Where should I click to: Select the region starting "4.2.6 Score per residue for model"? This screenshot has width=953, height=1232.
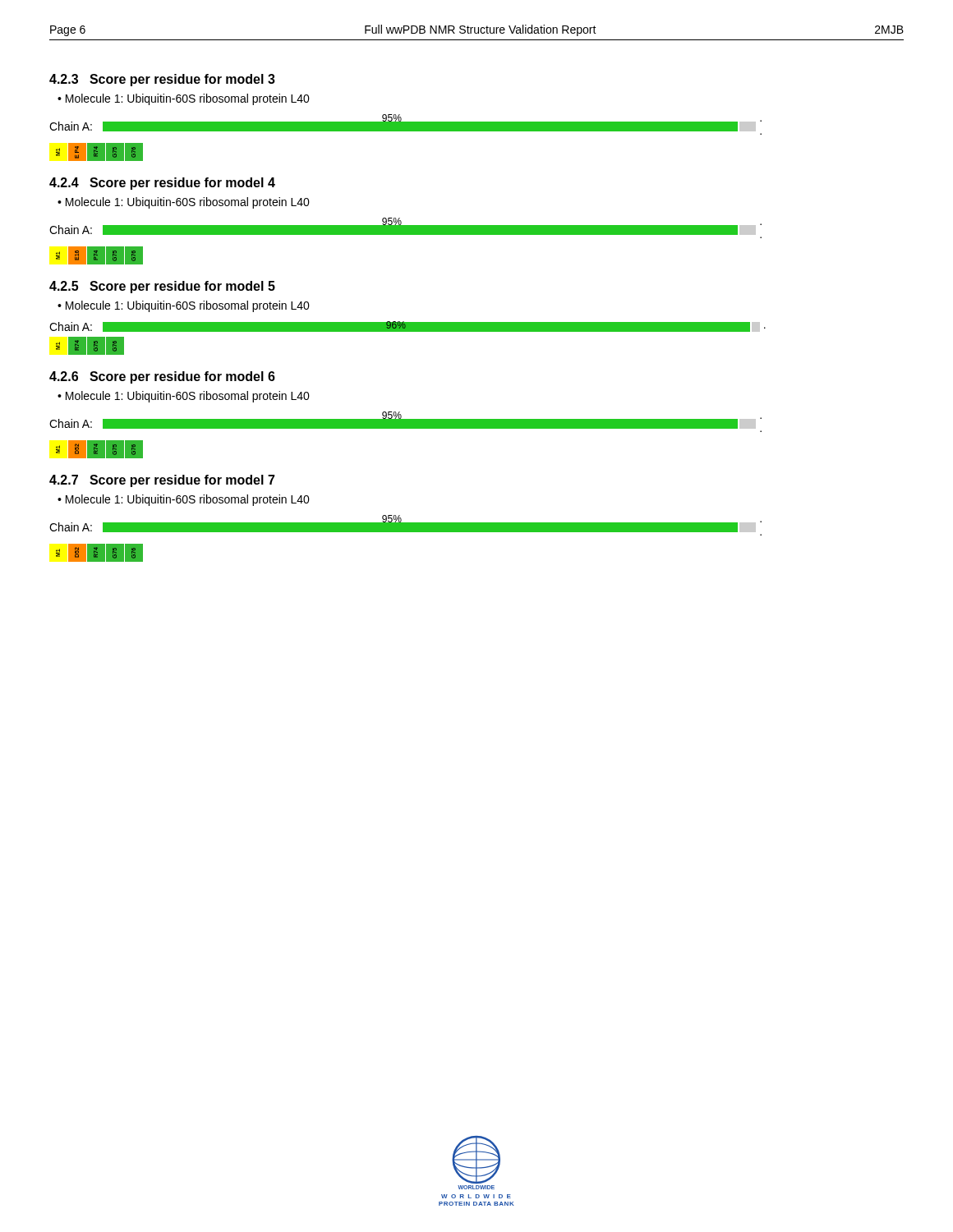click(162, 377)
